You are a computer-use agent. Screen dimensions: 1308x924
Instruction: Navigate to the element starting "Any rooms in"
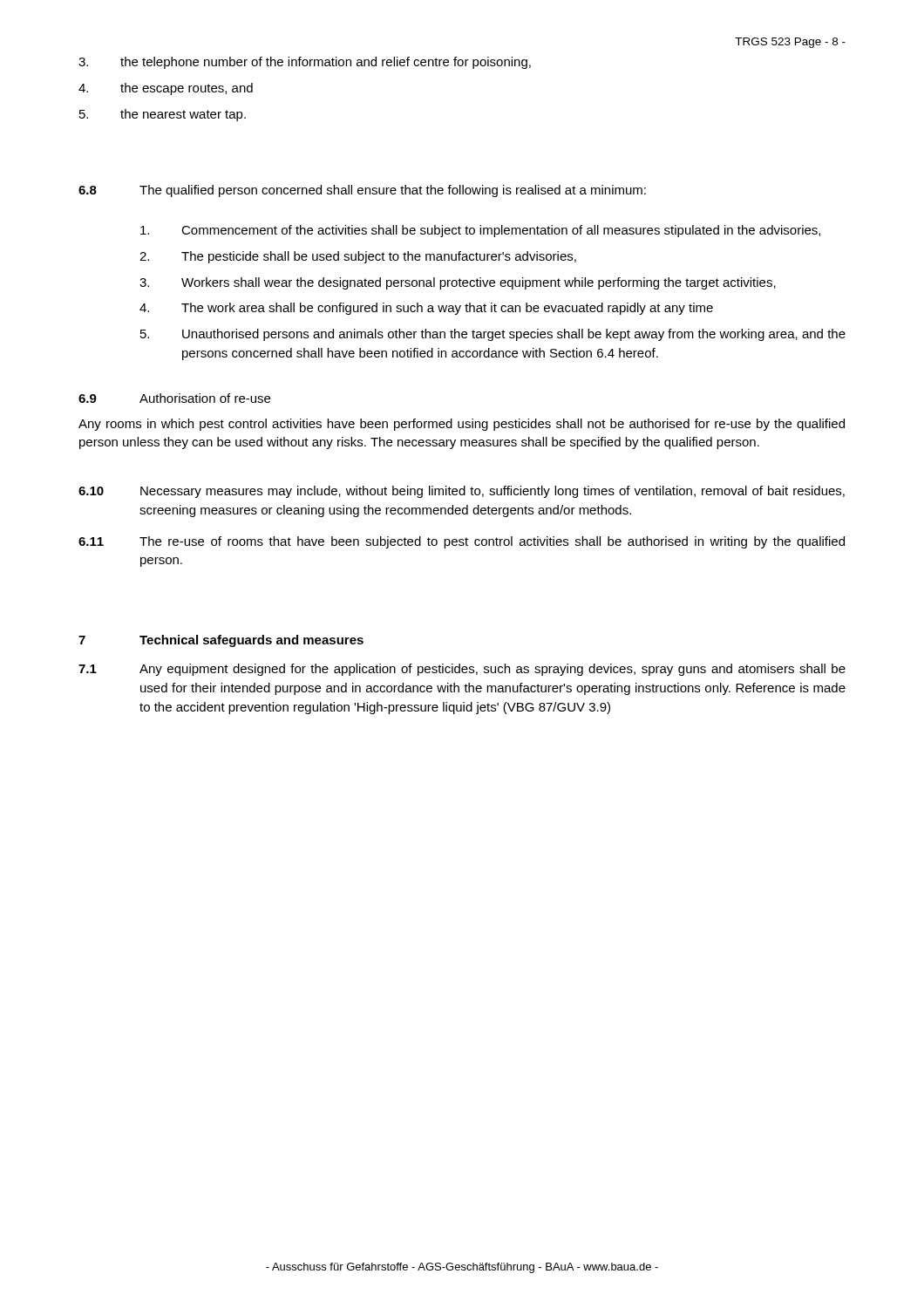[462, 432]
